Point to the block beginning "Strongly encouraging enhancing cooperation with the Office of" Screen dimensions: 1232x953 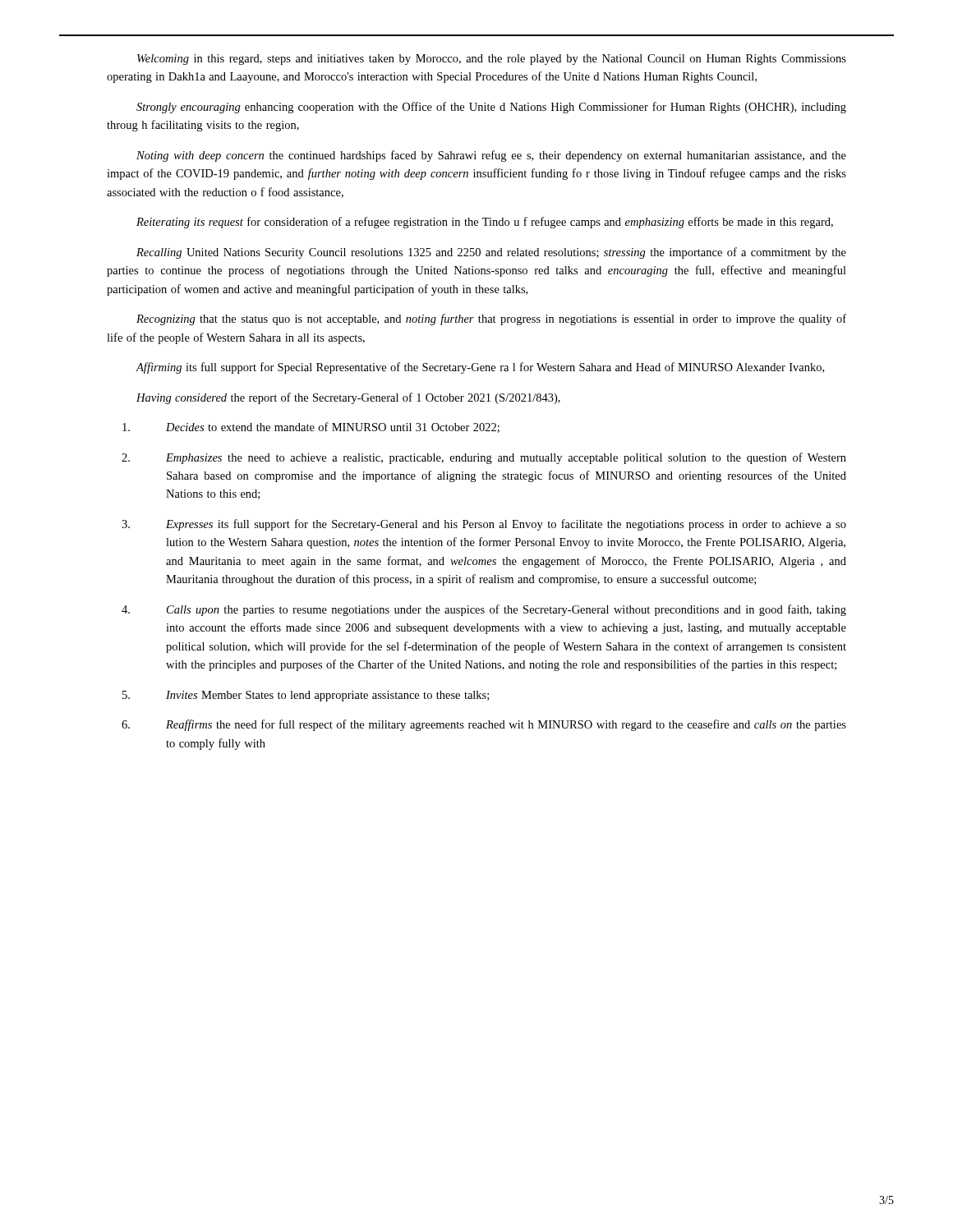pos(476,116)
